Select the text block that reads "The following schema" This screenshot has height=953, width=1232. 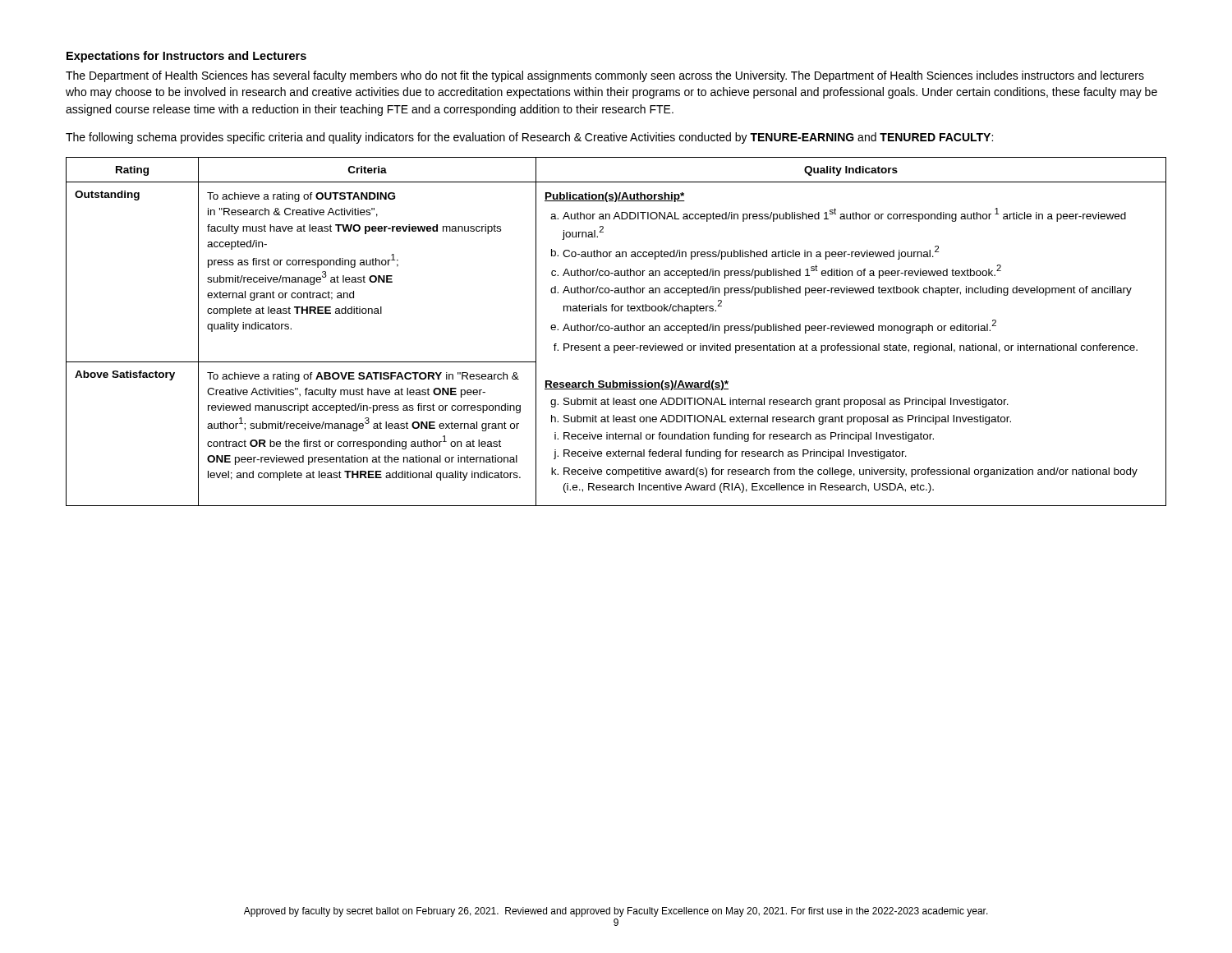(530, 137)
